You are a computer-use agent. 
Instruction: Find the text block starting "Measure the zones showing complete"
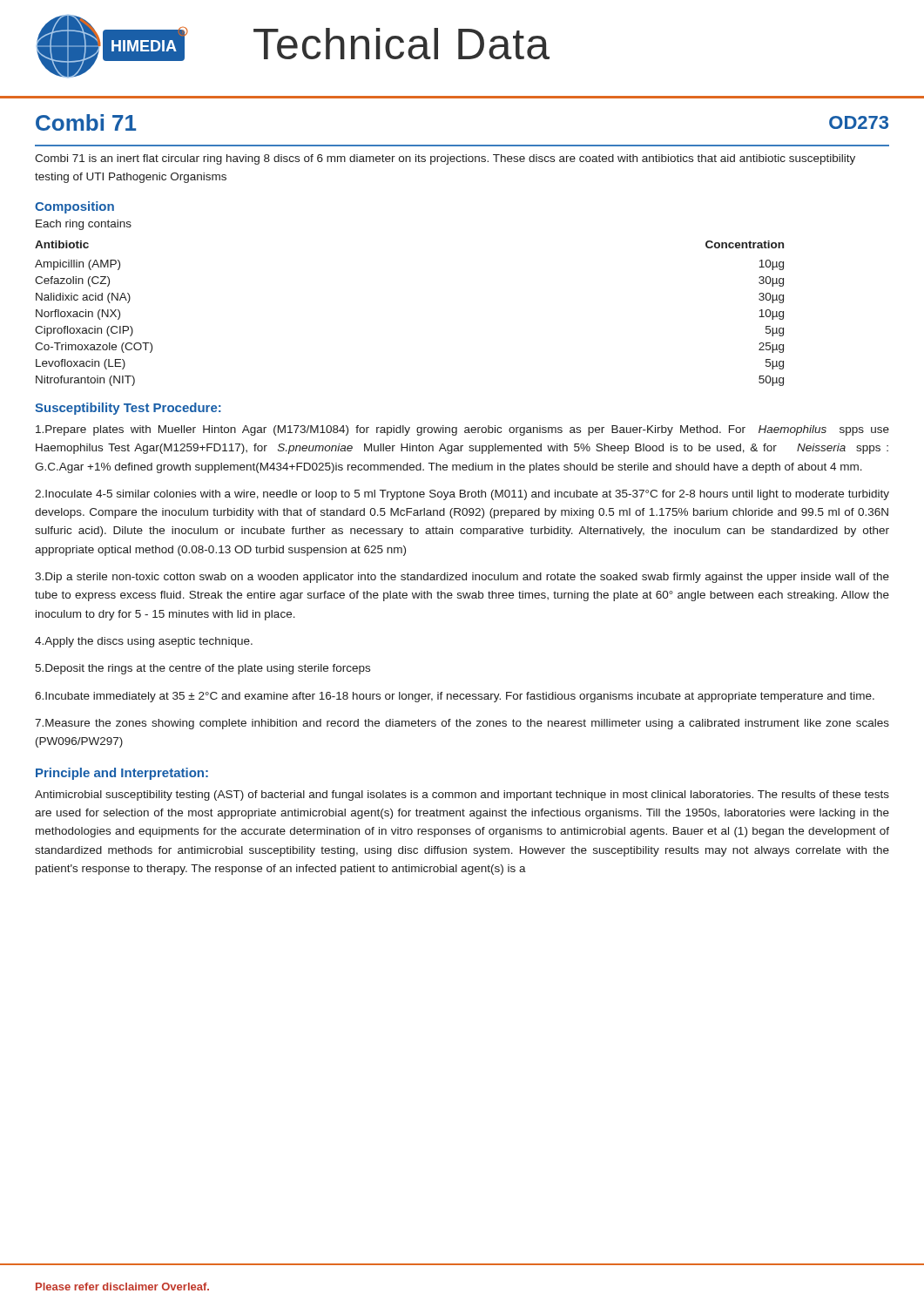click(x=462, y=732)
